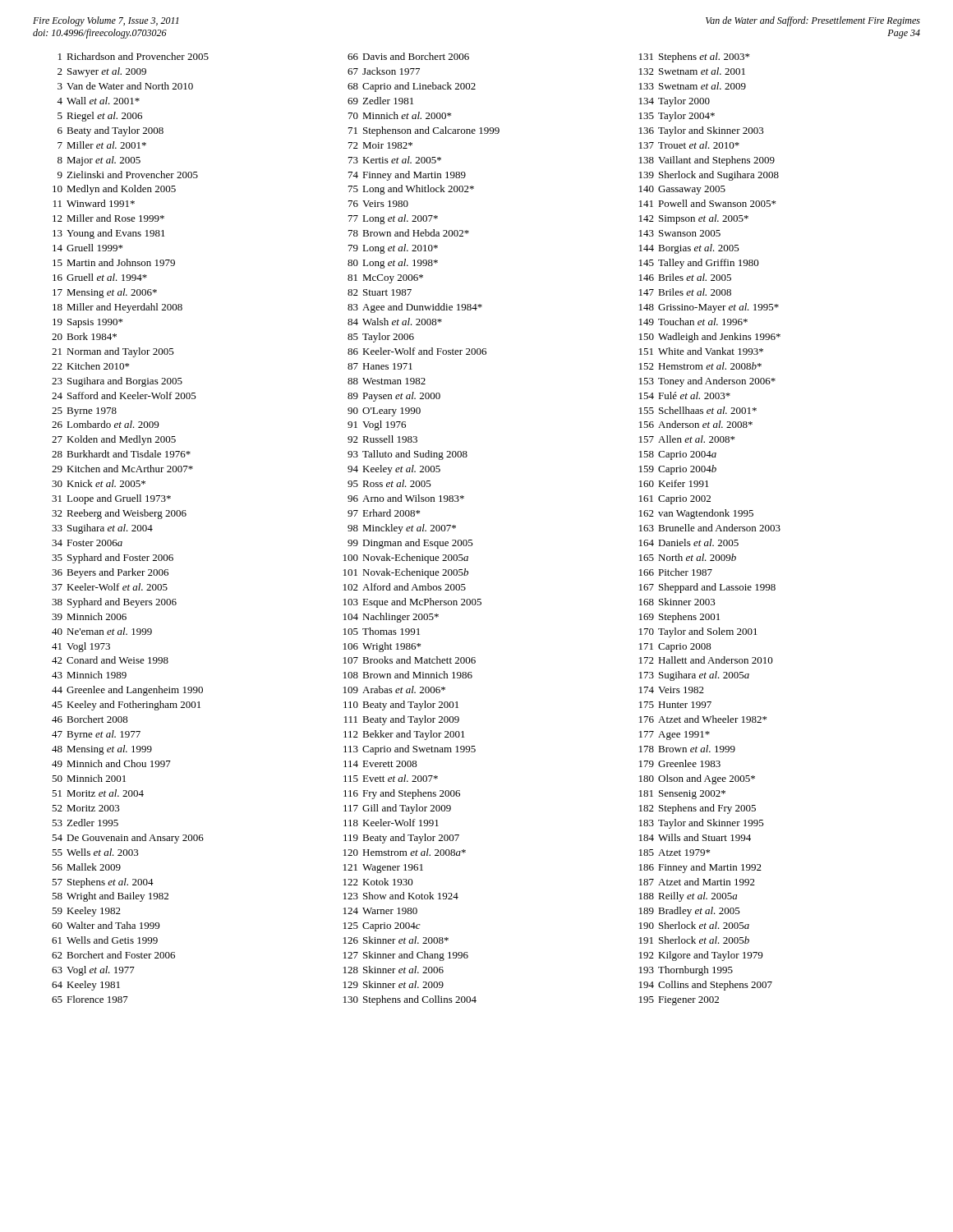953x1232 pixels.
Task: Point to "105Thomas 1991"
Action: [x=382, y=631]
